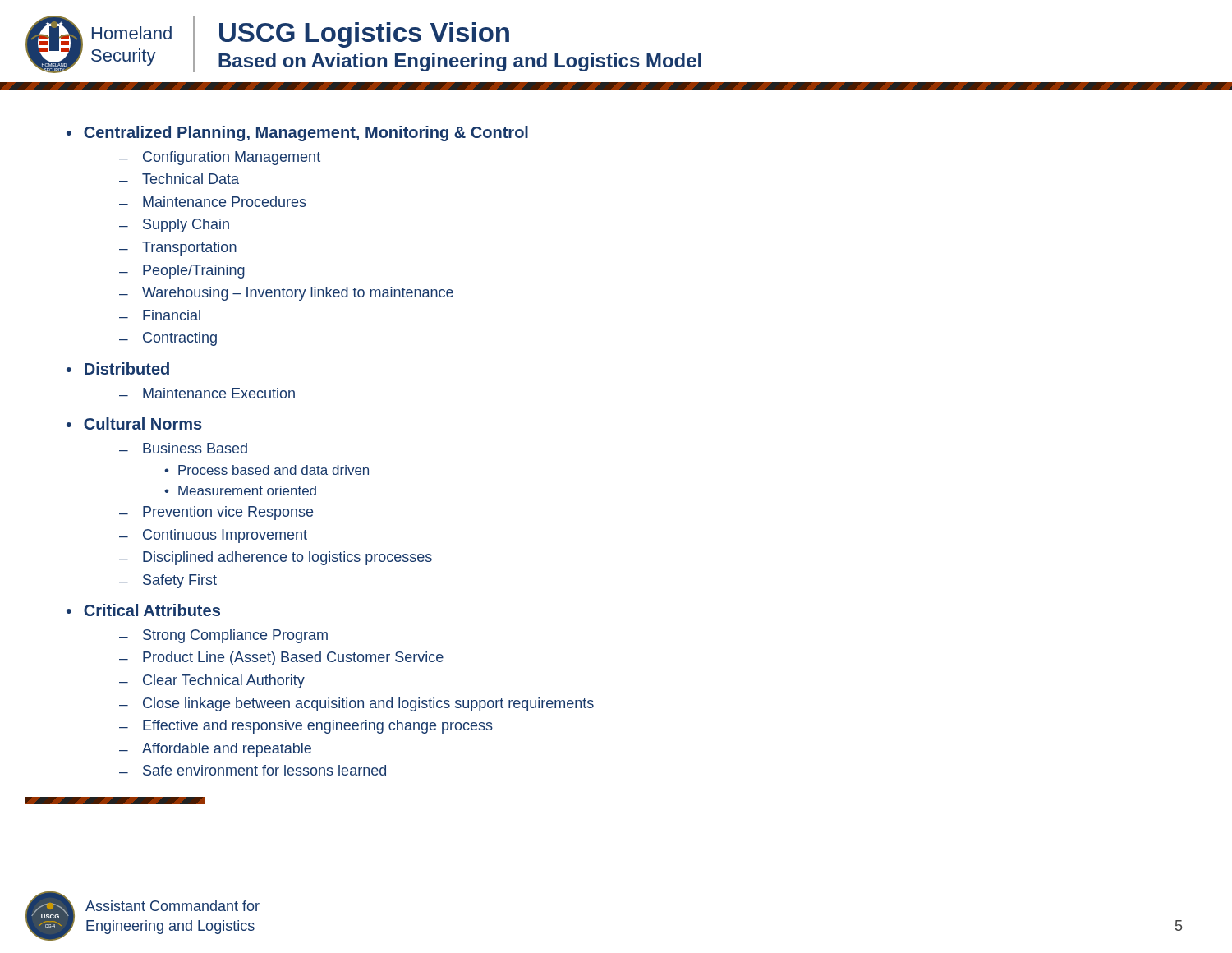The image size is (1232, 953).
Task: Find the passage starting "– Safe environment"
Action: (x=253, y=772)
